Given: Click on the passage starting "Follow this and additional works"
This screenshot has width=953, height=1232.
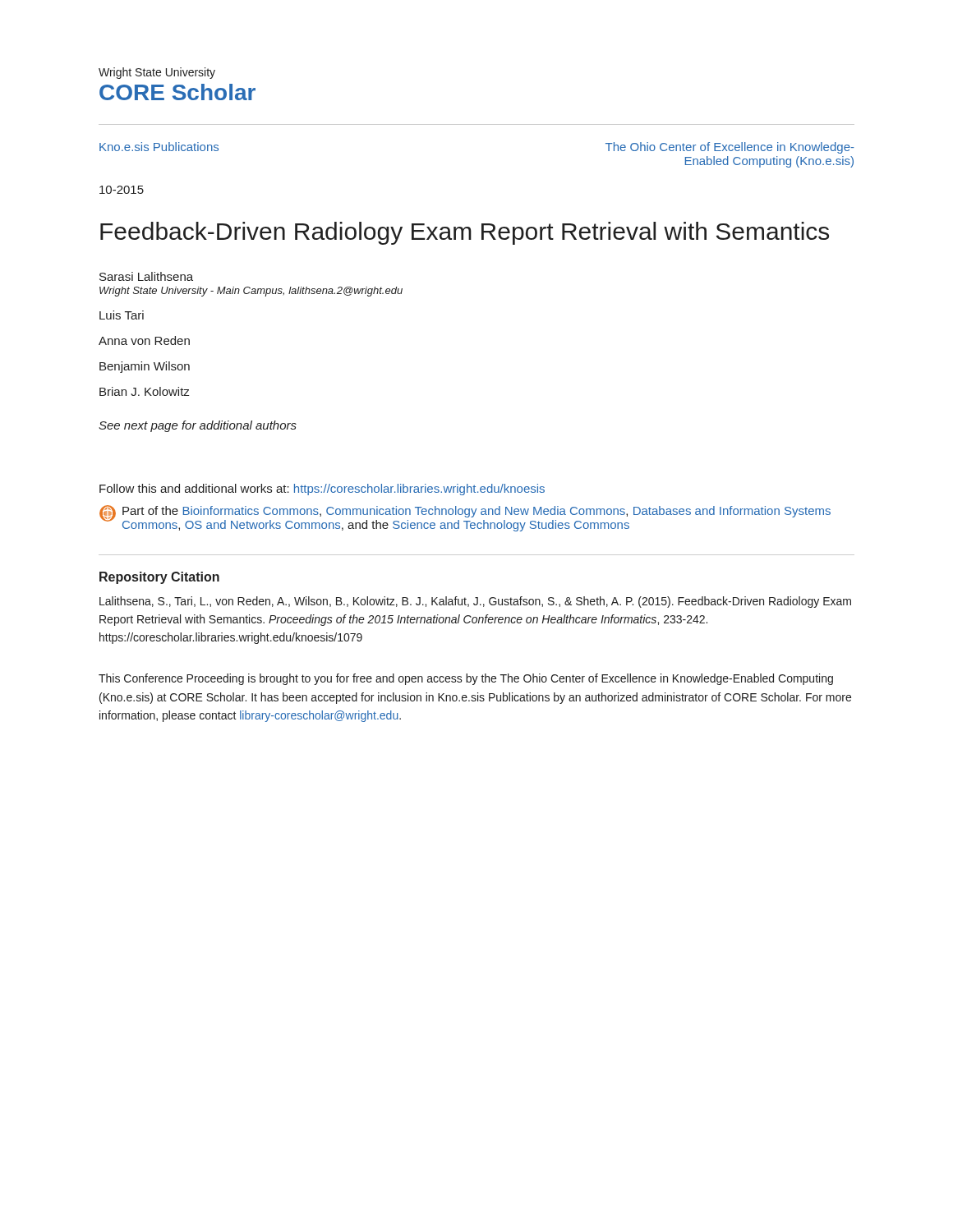Looking at the screenshot, I should (x=322, y=489).
